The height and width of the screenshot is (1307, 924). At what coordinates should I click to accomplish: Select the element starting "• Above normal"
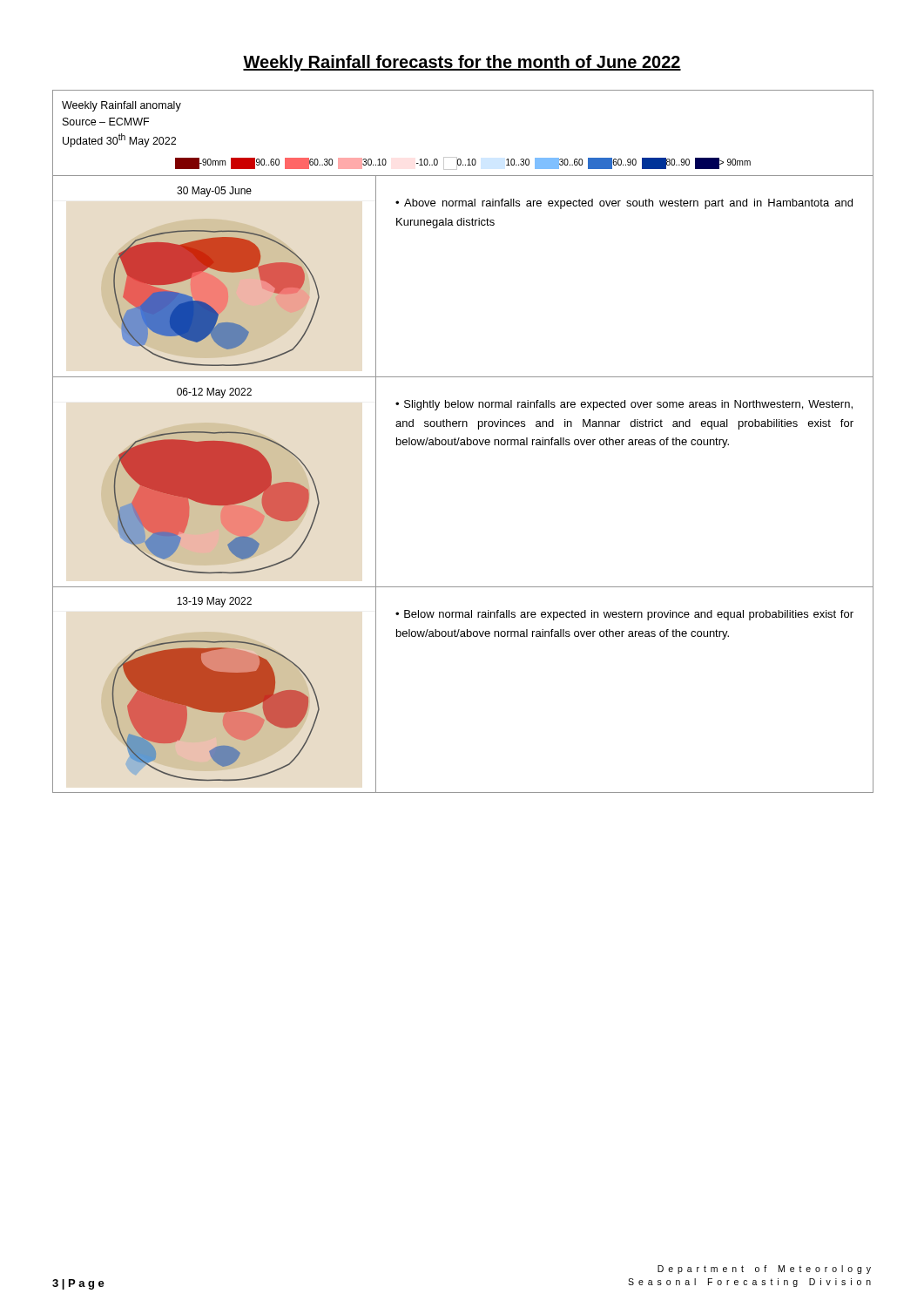tap(624, 212)
